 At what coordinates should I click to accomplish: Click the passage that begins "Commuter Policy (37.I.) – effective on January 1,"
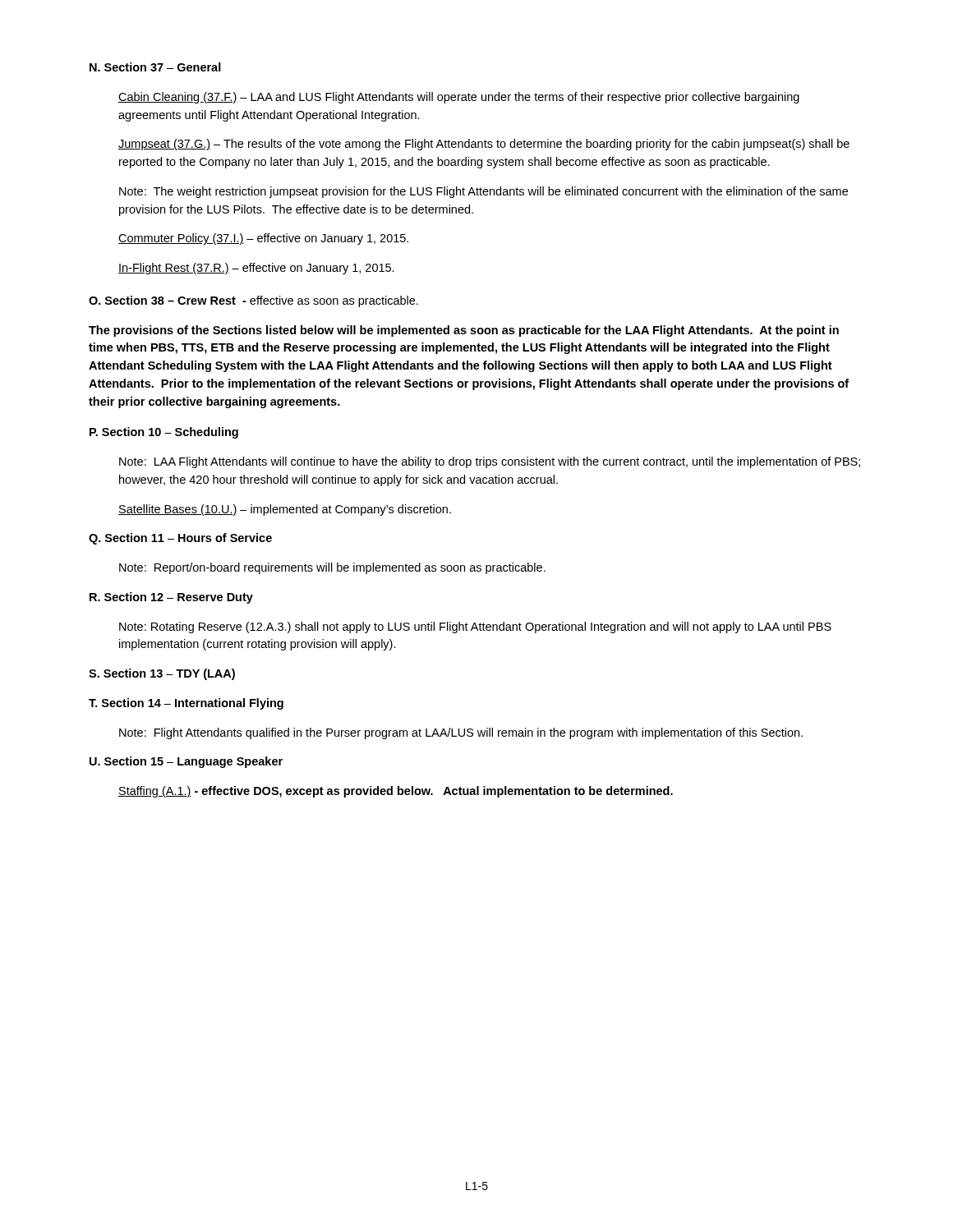pyautogui.click(x=264, y=238)
